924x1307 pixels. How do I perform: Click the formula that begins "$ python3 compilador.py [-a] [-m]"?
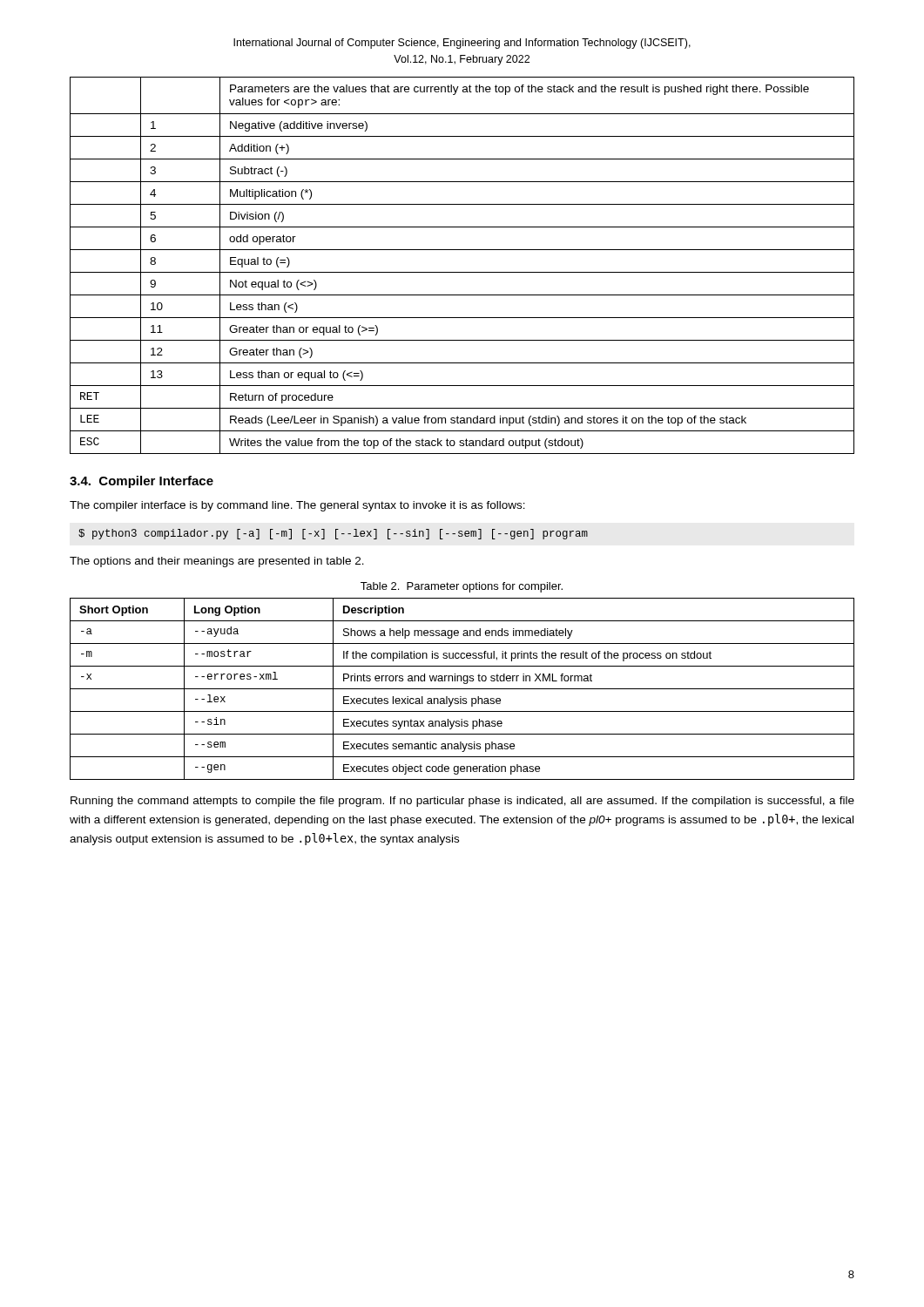(462, 534)
